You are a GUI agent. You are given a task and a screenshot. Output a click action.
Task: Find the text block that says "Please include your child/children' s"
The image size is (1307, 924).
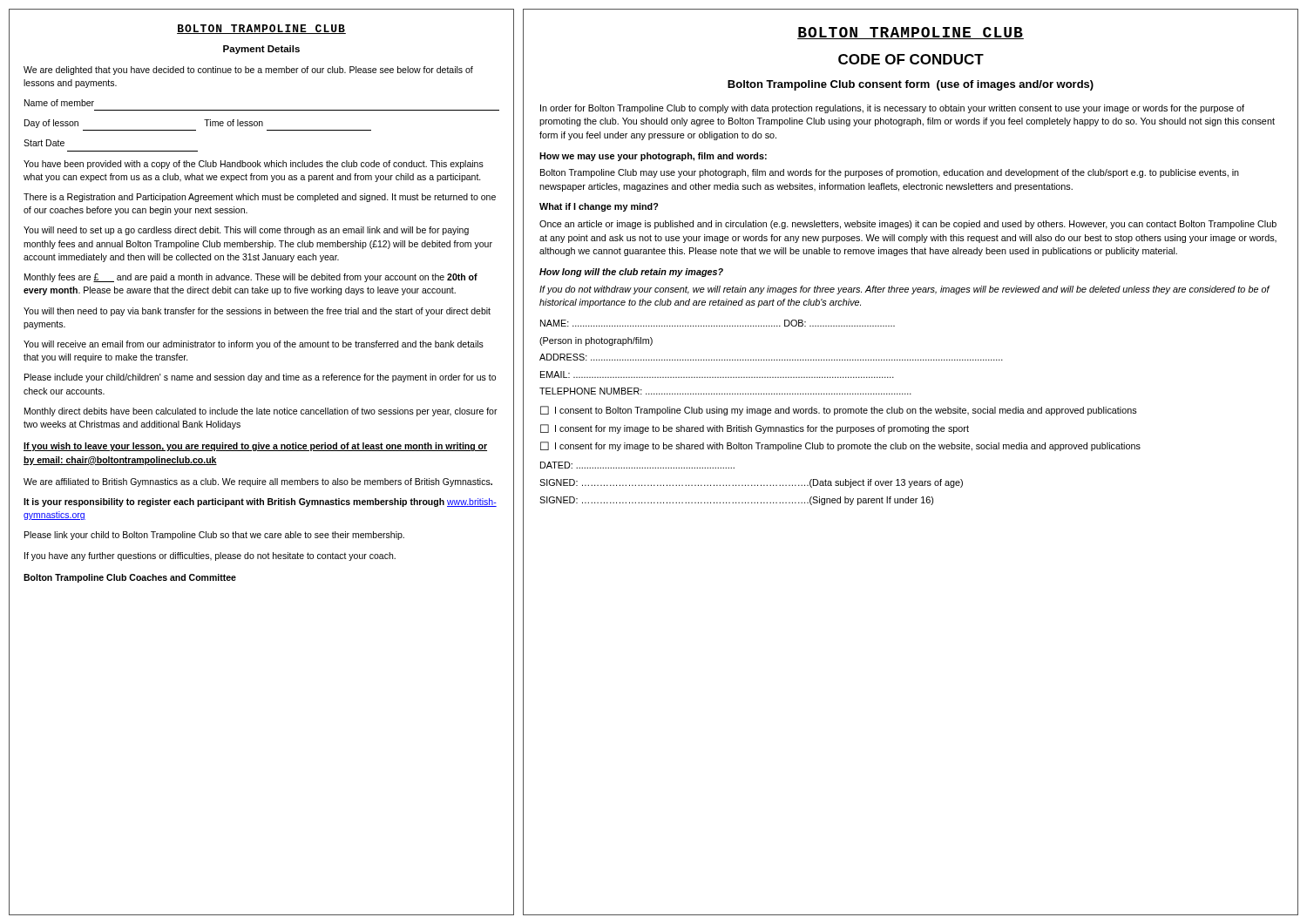(260, 384)
